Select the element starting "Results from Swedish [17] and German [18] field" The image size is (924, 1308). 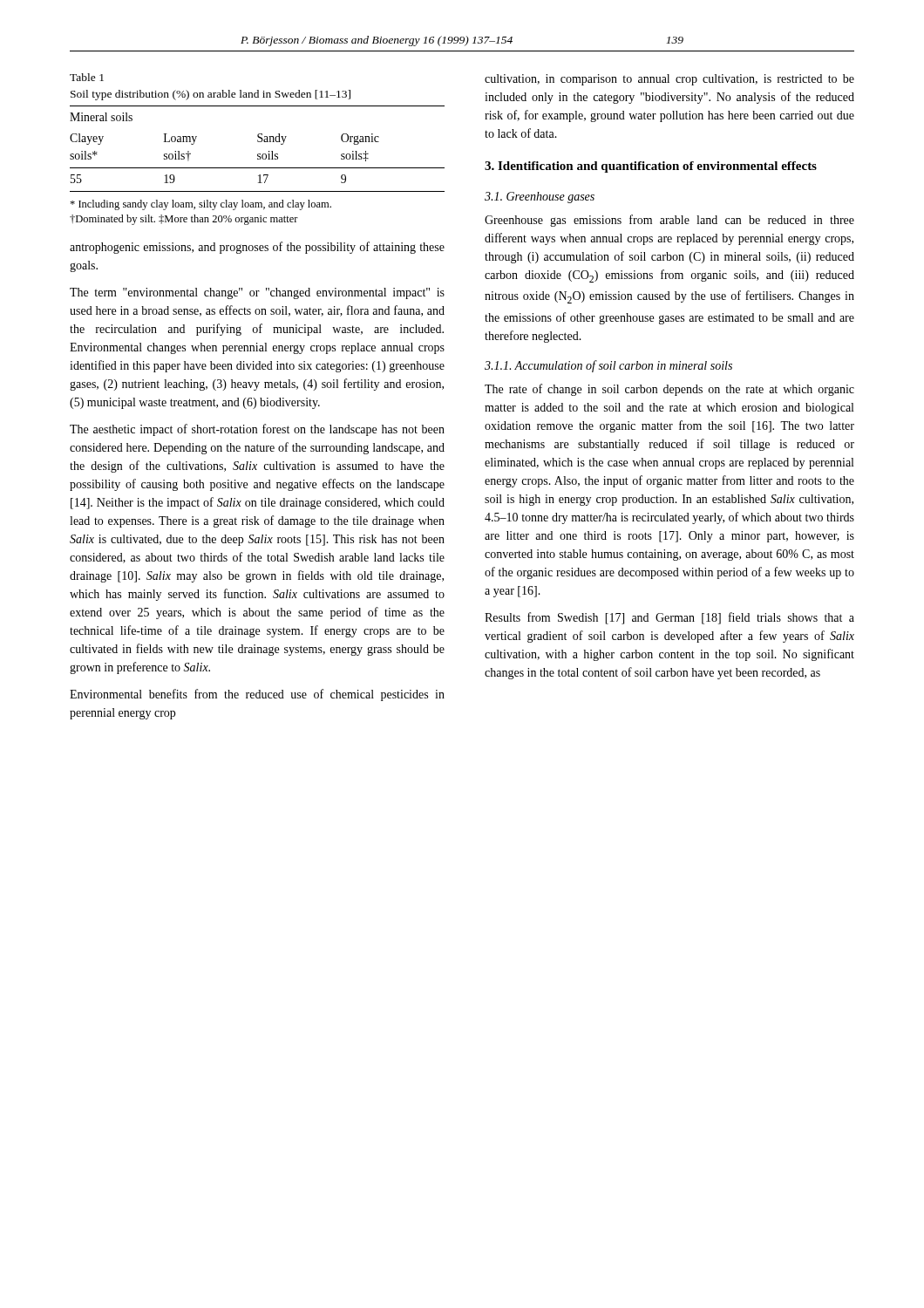click(x=669, y=645)
